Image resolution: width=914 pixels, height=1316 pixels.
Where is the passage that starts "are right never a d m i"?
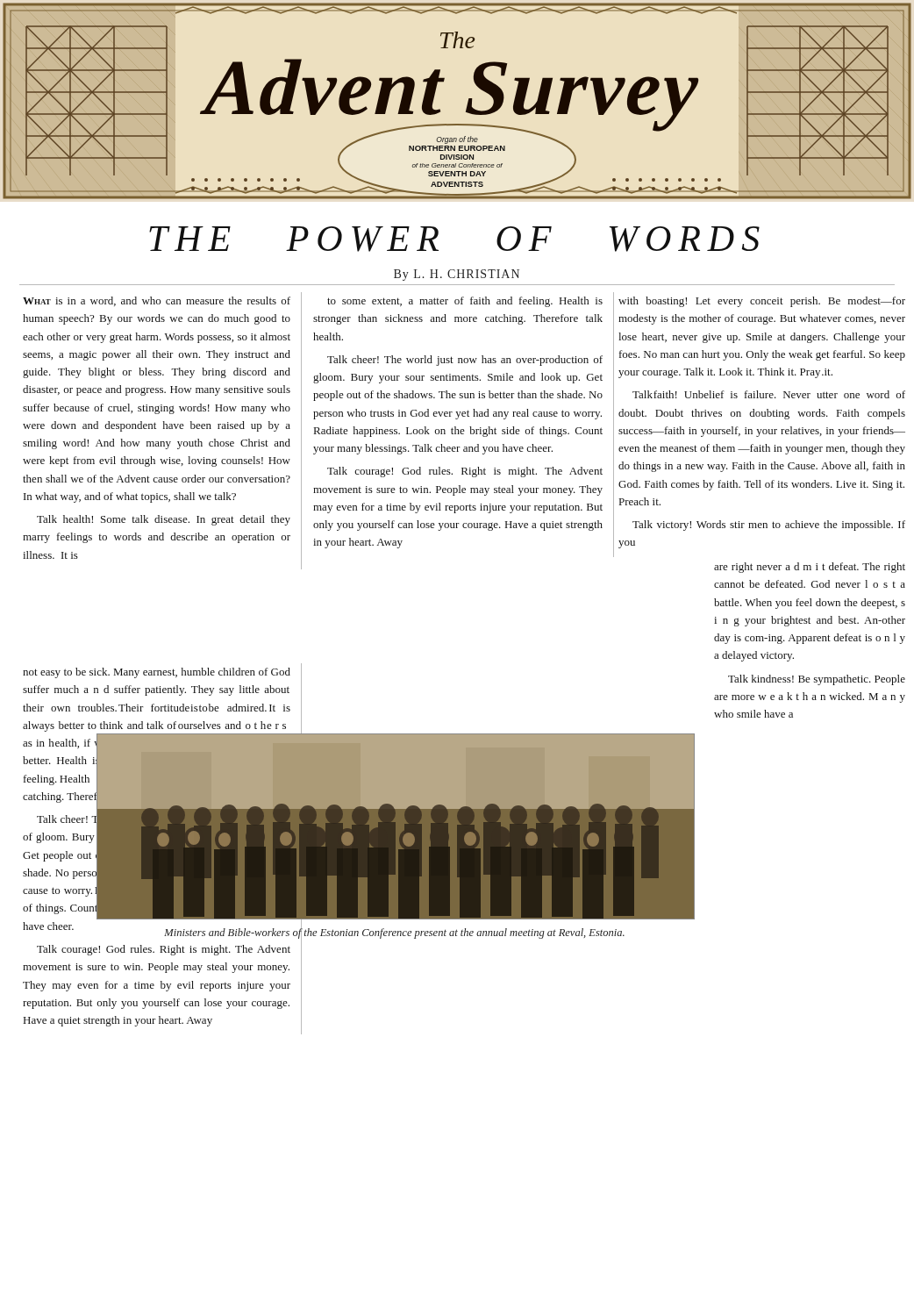pyautogui.click(x=810, y=641)
